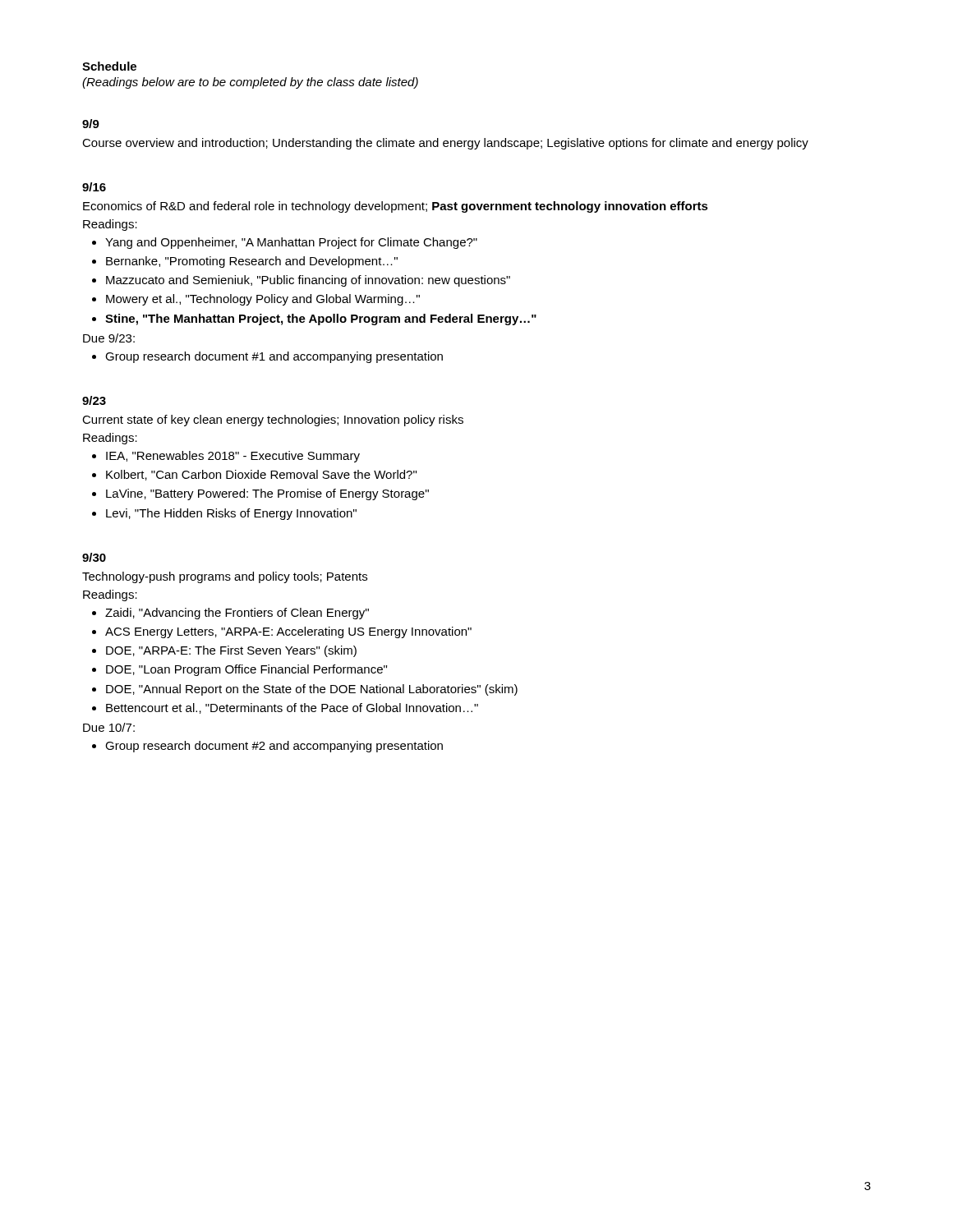This screenshot has height=1232, width=953.
Task: Locate the text "Group research document #1 and accompanying presentation"
Action: [x=274, y=356]
